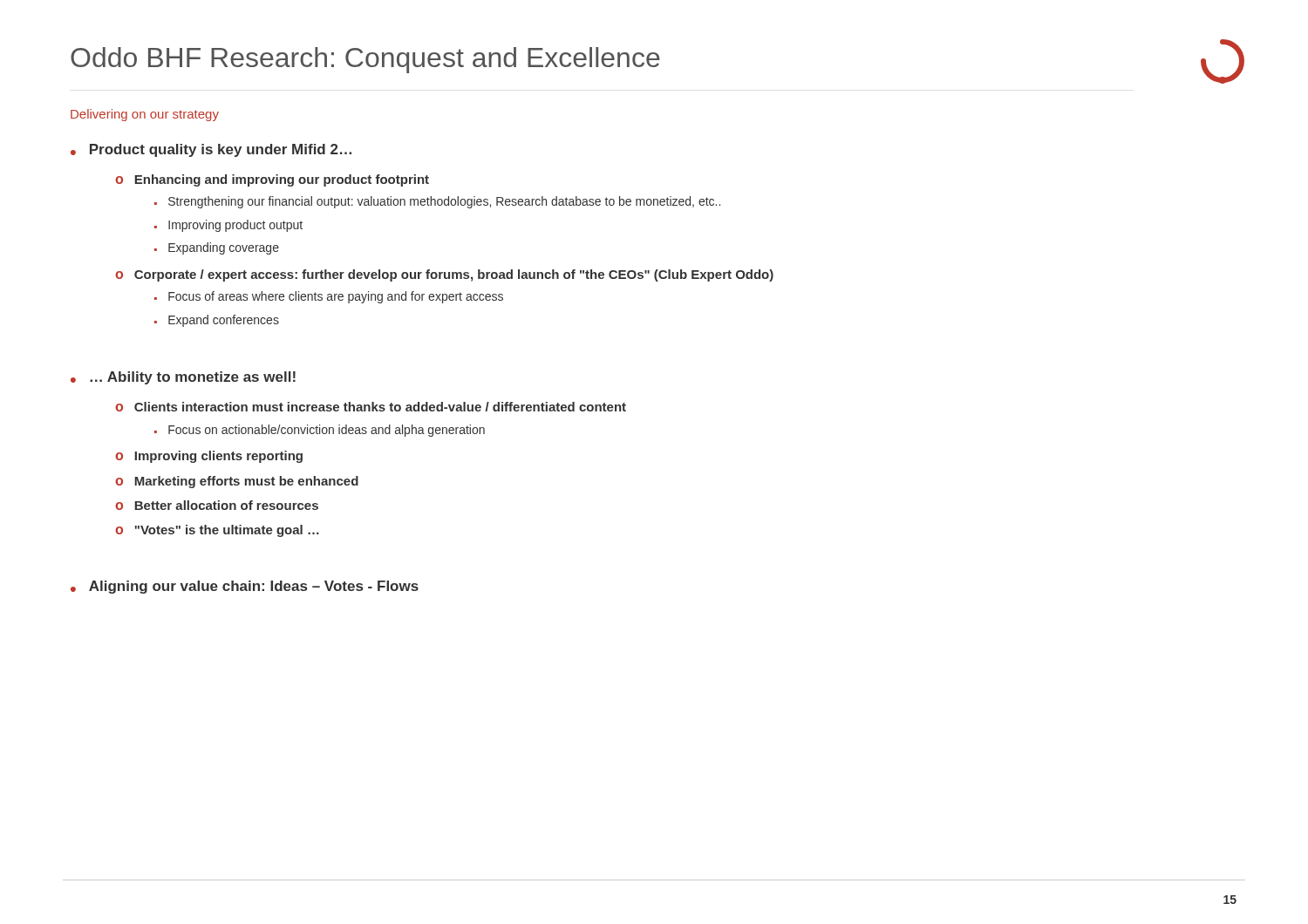
Task: Locate the logo
Action: [x=1223, y=63]
